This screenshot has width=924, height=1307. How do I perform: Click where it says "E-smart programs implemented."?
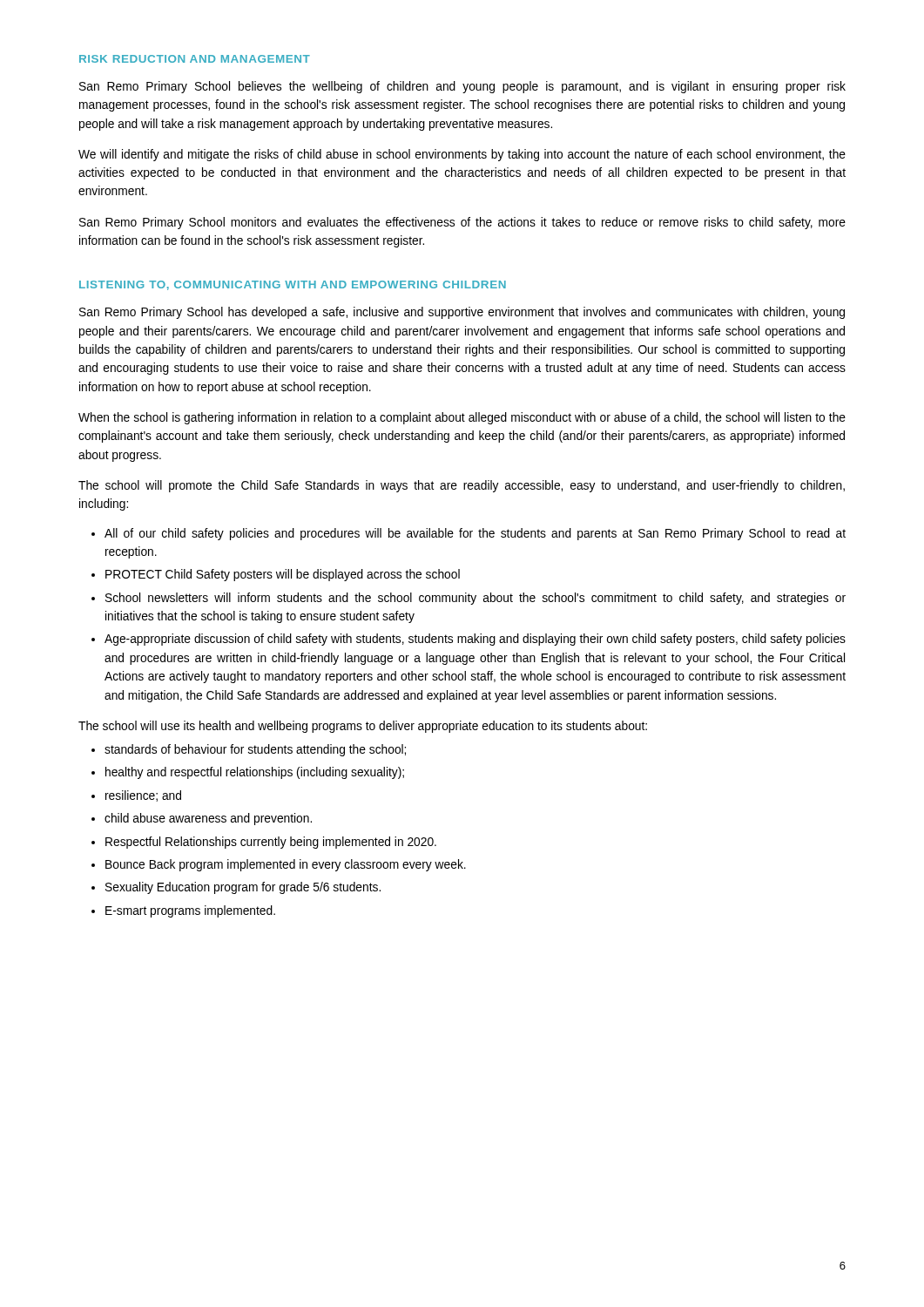[183, 911]
